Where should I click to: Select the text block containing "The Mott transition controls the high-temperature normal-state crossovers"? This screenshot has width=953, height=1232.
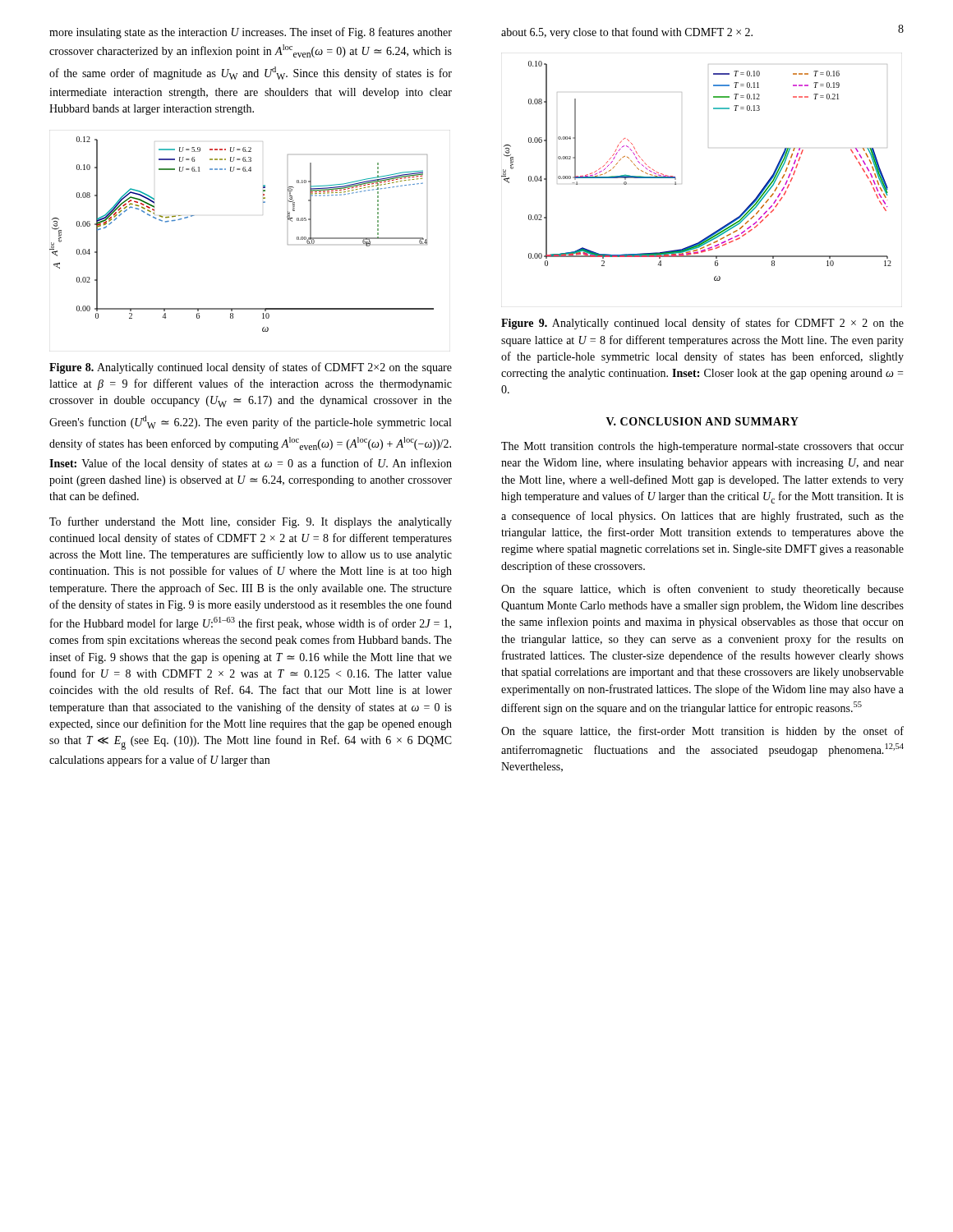pyautogui.click(x=702, y=607)
